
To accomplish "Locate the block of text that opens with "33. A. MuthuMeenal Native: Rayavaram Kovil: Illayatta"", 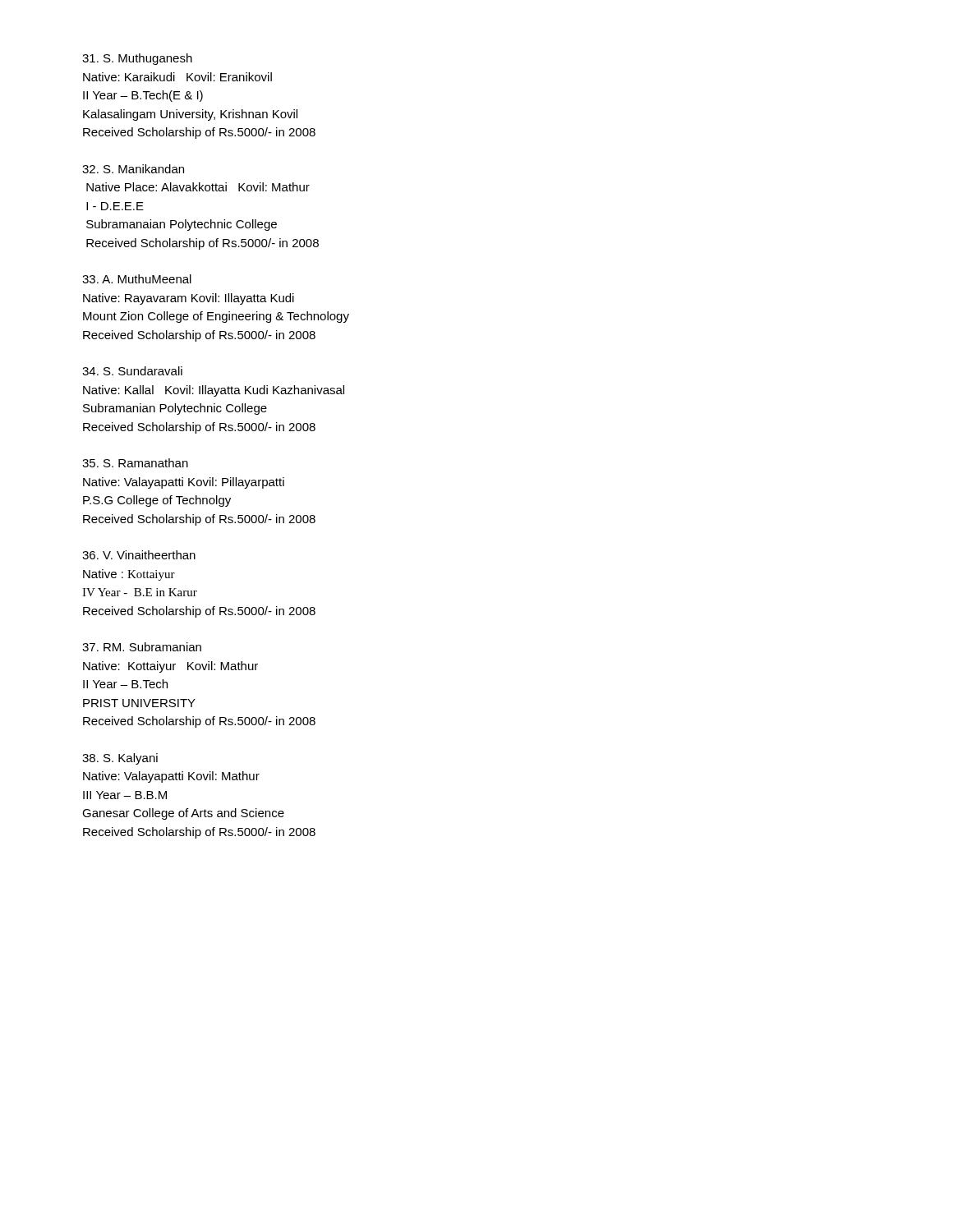I will pos(216,307).
